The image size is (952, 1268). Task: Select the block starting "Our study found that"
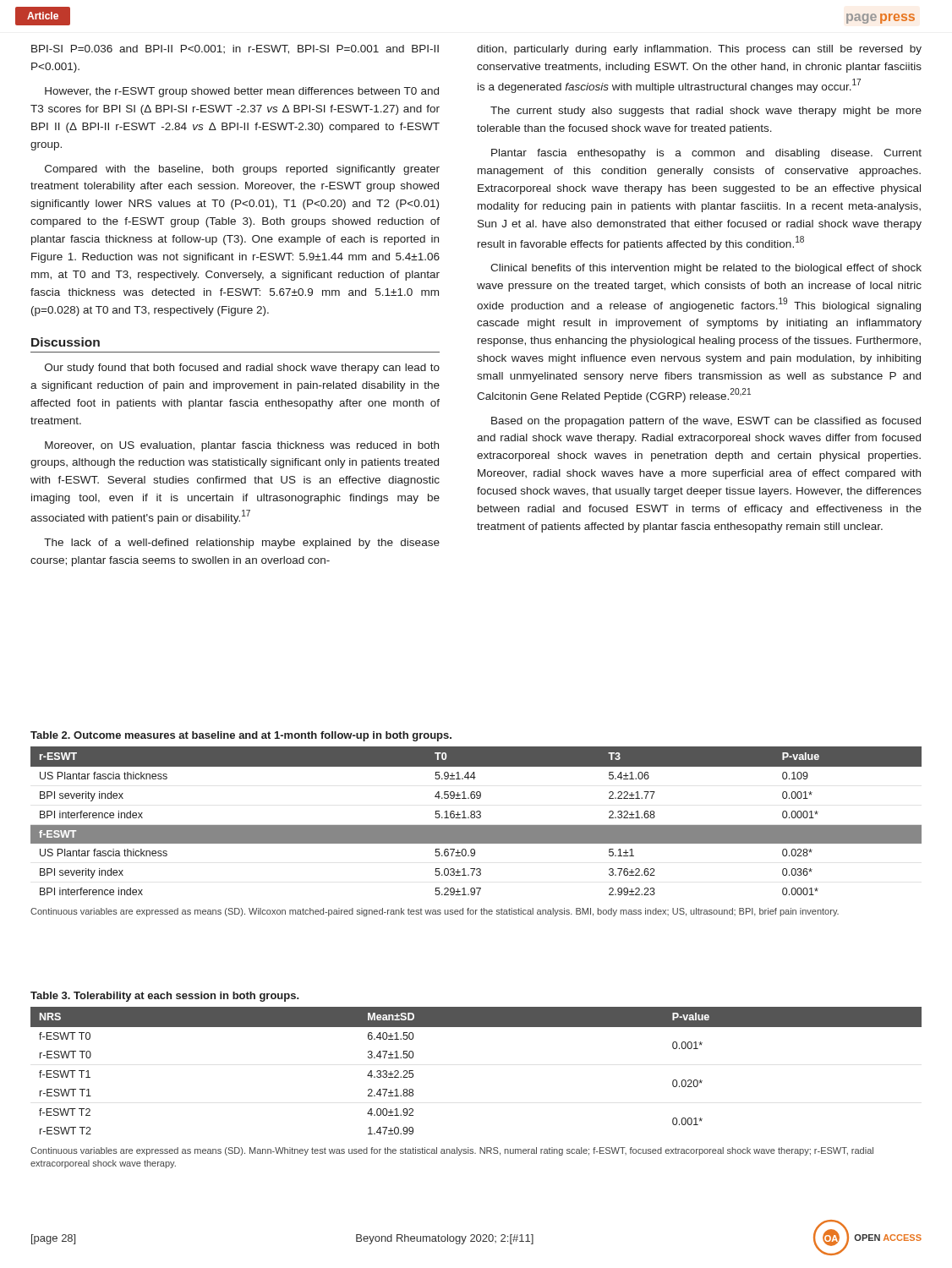pos(235,394)
